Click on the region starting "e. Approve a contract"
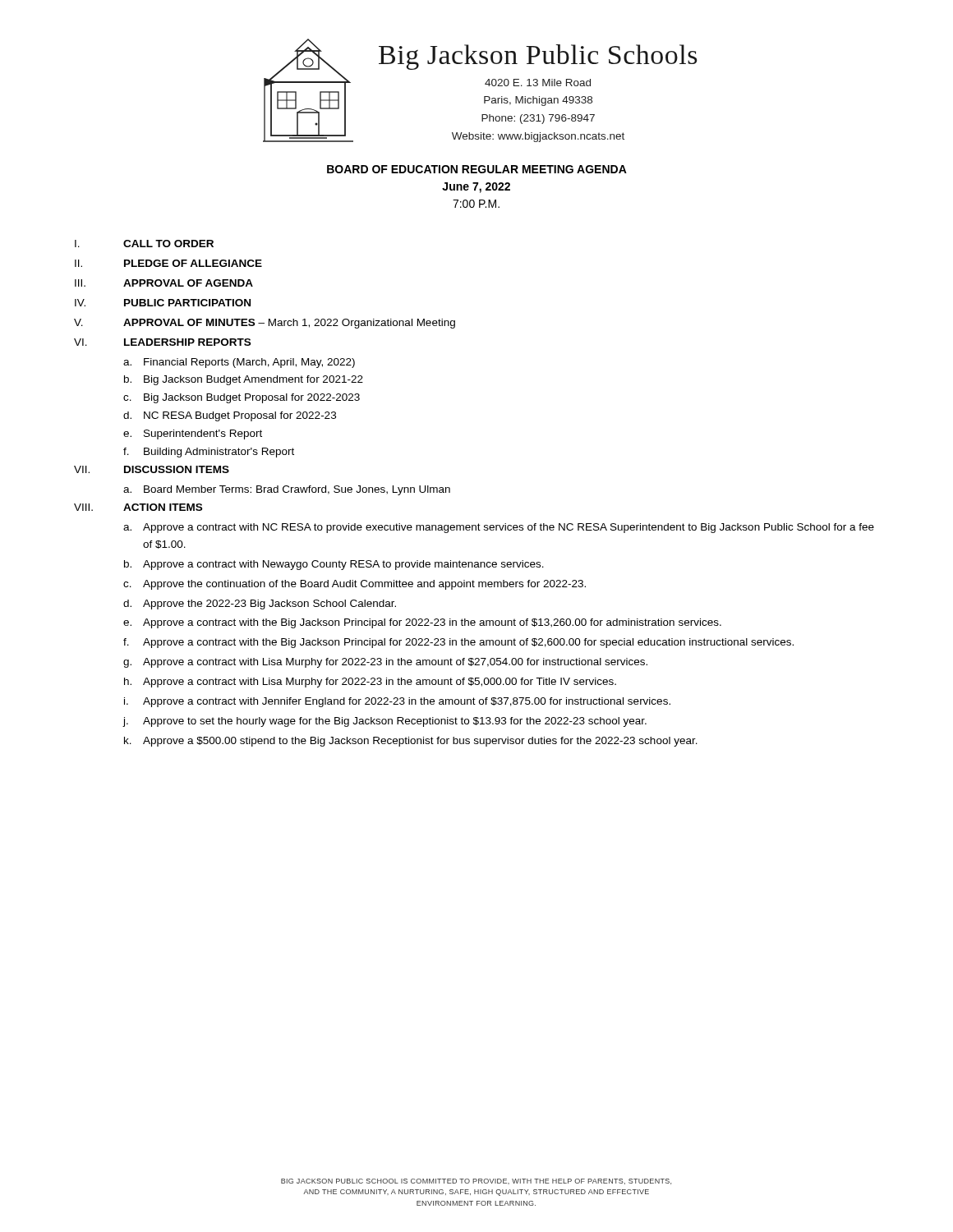Image resolution: width=953 pixels, height=1232 pixels. click(x=501, y=623)
